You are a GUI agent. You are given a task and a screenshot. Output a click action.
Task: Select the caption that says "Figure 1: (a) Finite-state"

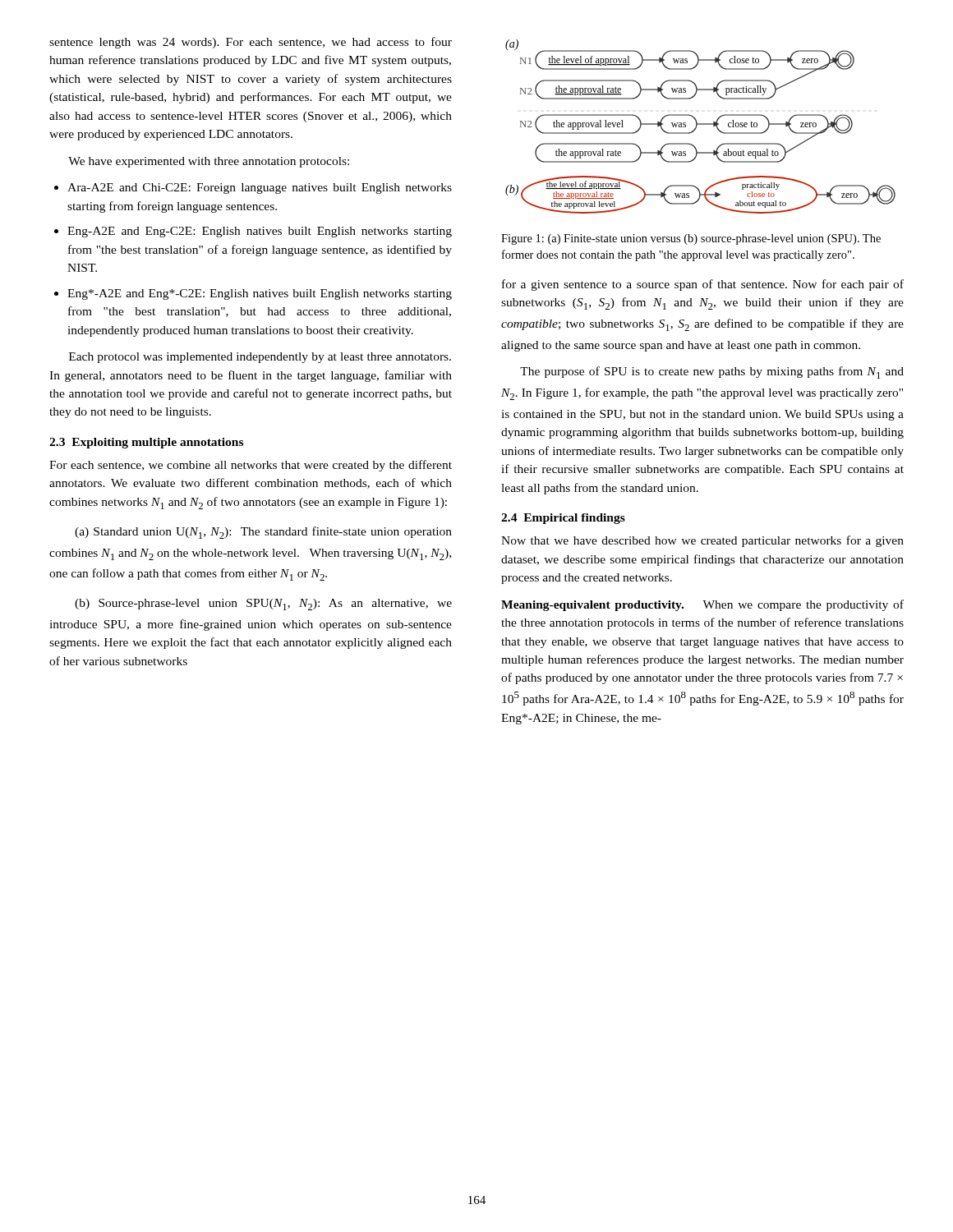[691, 247]
